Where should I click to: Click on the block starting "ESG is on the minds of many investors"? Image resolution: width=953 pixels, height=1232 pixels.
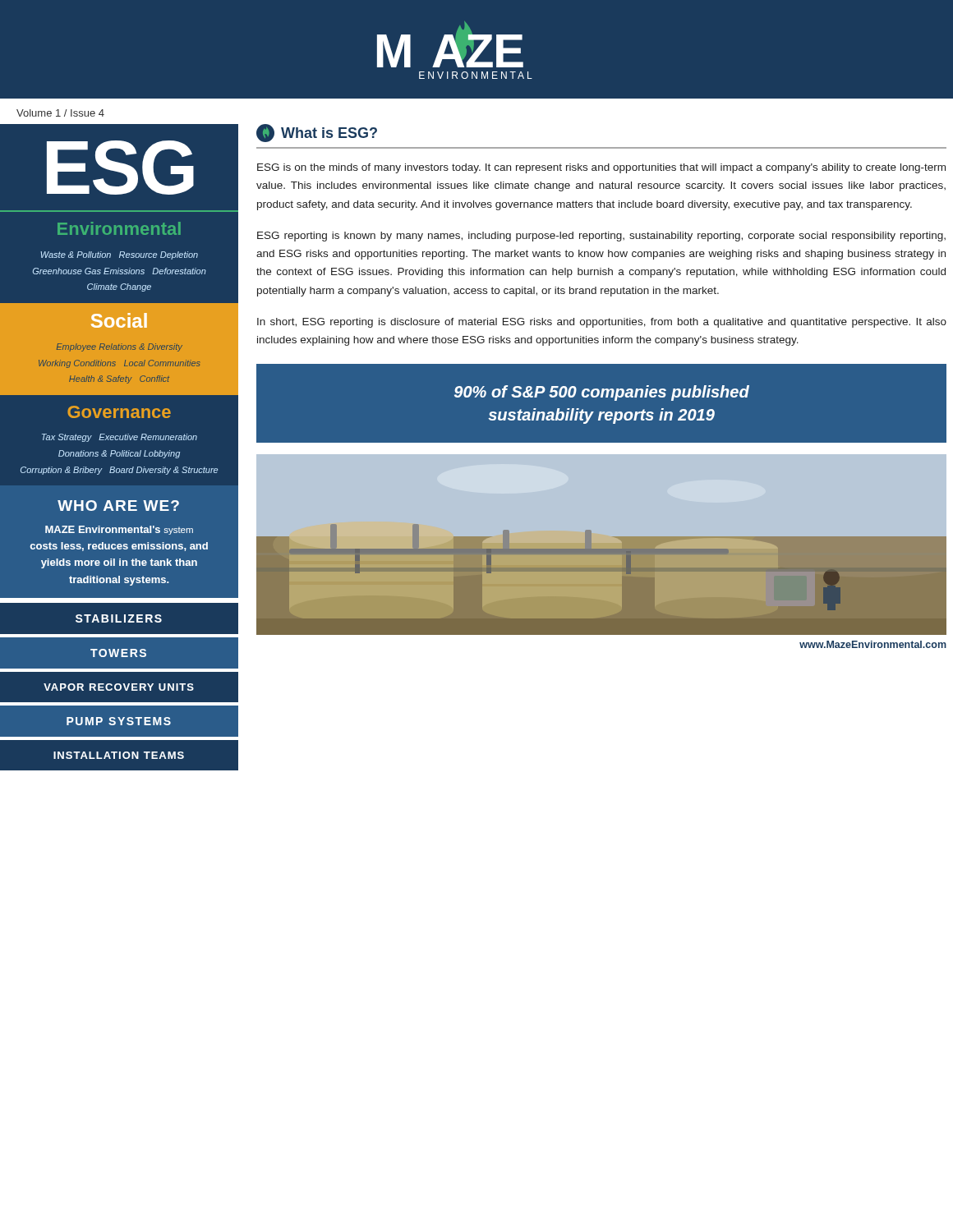[x=601, y=185]
